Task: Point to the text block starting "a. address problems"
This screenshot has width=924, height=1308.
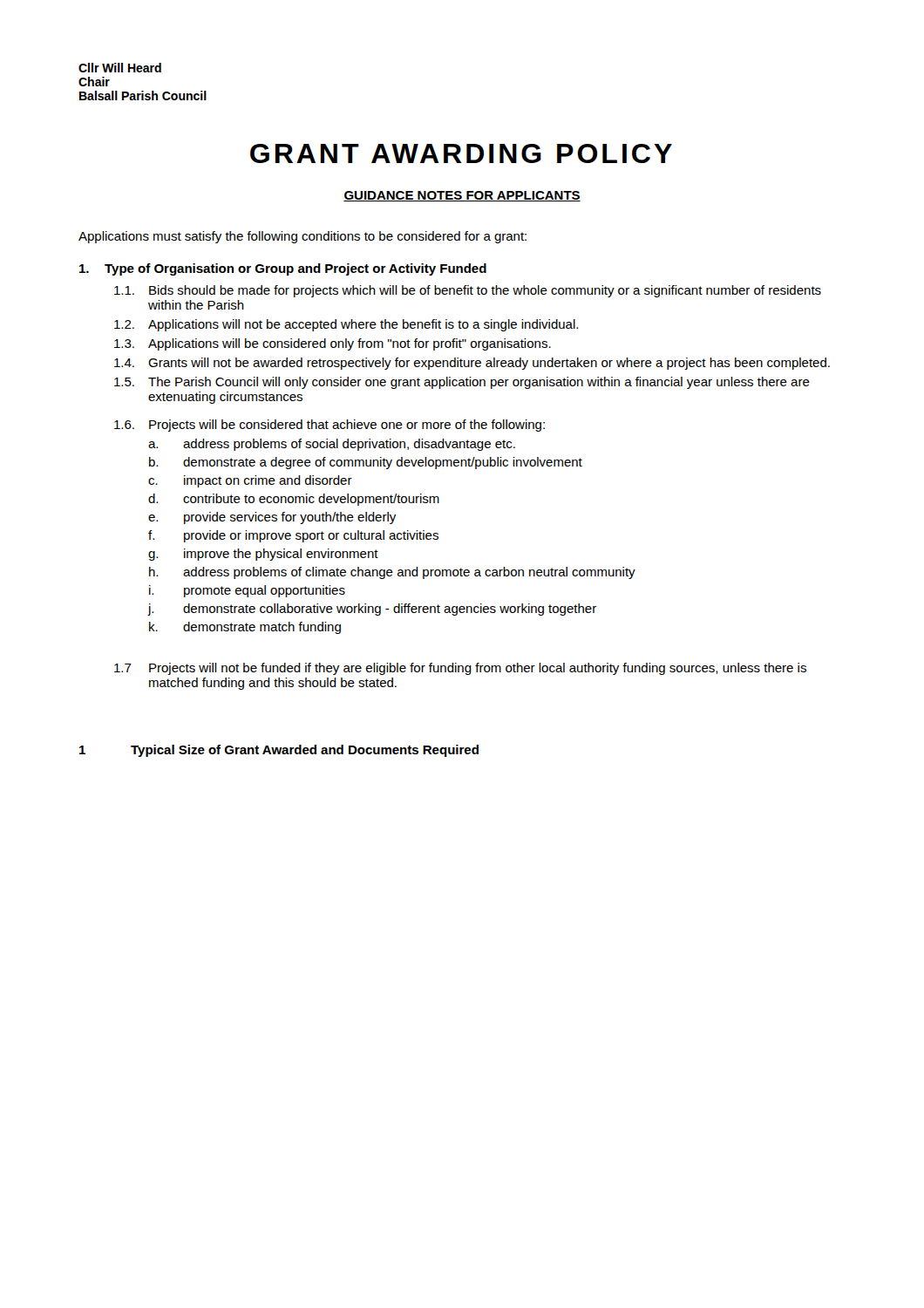Action: pyautogui.click(x=497, y=443)
